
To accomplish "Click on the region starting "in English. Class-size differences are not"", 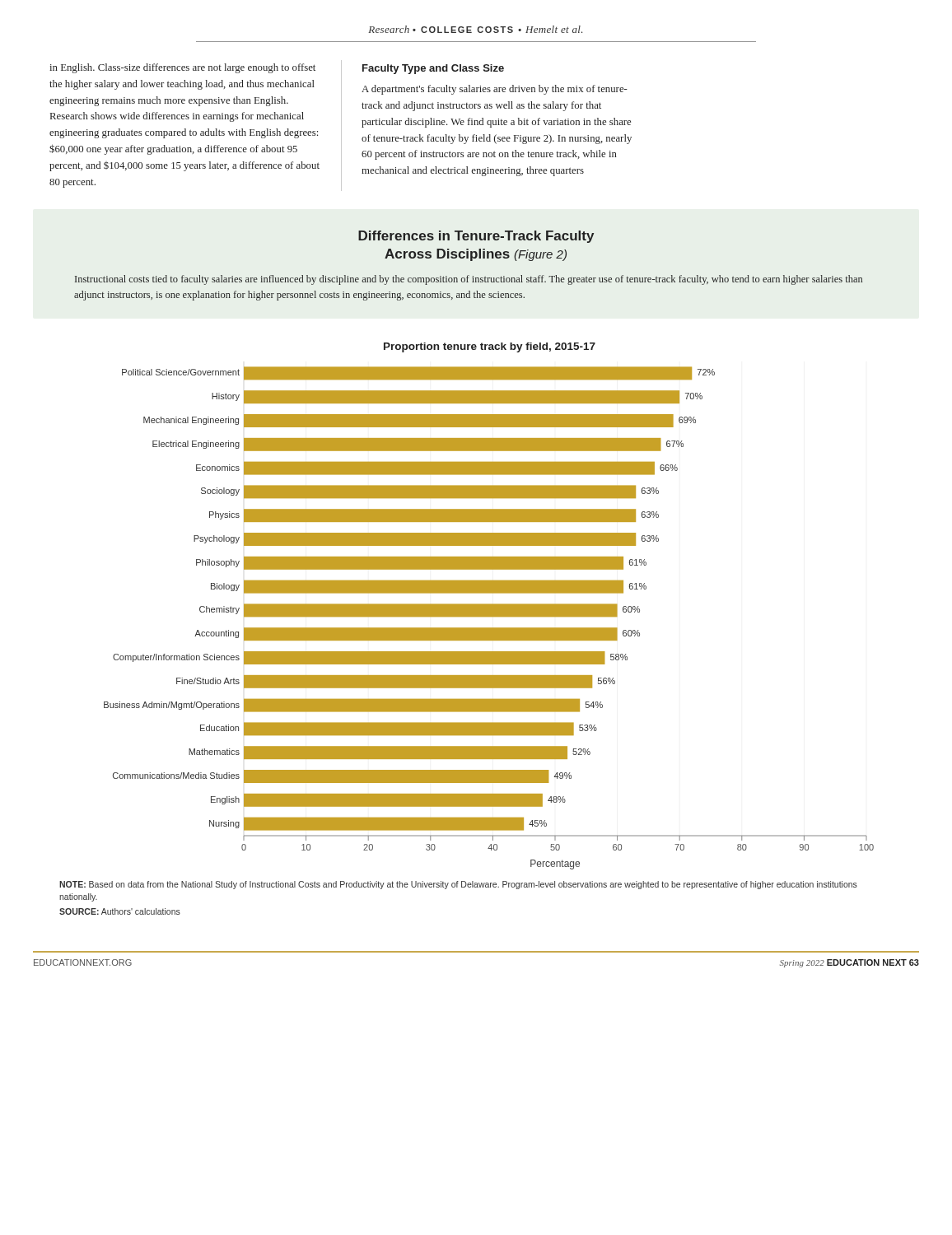I will [184, 125].
